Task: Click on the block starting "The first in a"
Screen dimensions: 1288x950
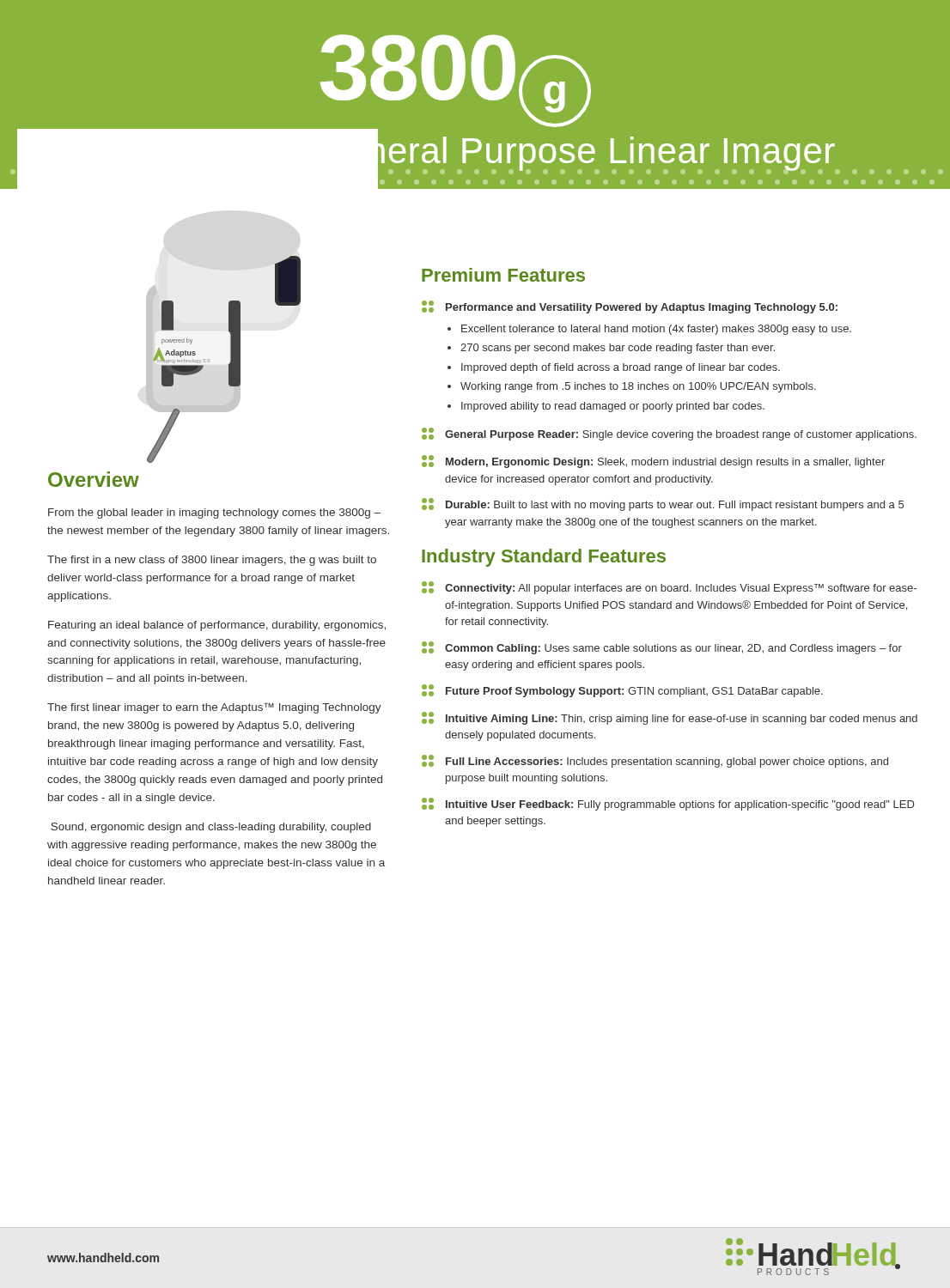Action: [212, 577]
